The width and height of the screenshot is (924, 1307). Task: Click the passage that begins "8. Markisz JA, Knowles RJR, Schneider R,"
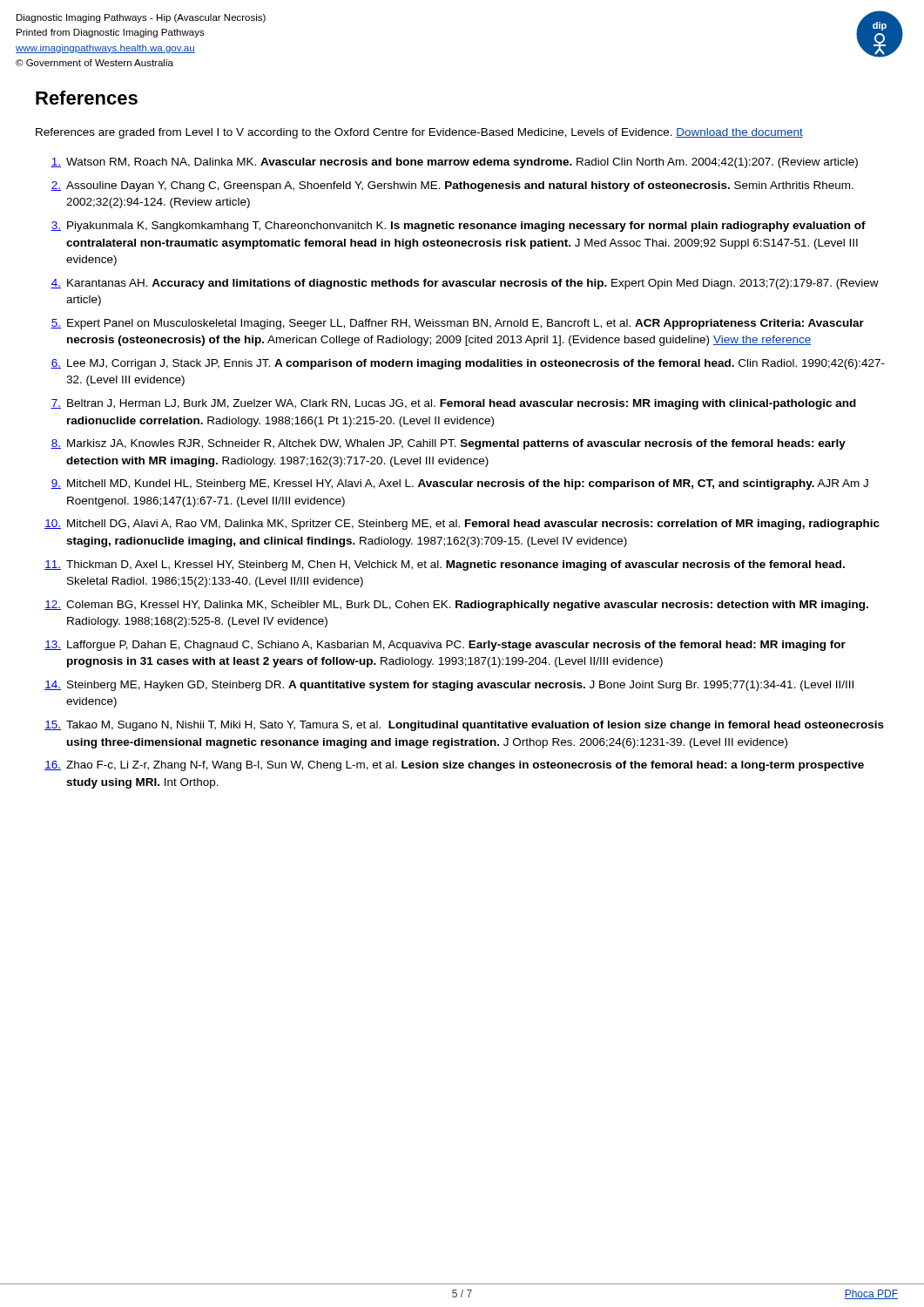pos(462,452)
